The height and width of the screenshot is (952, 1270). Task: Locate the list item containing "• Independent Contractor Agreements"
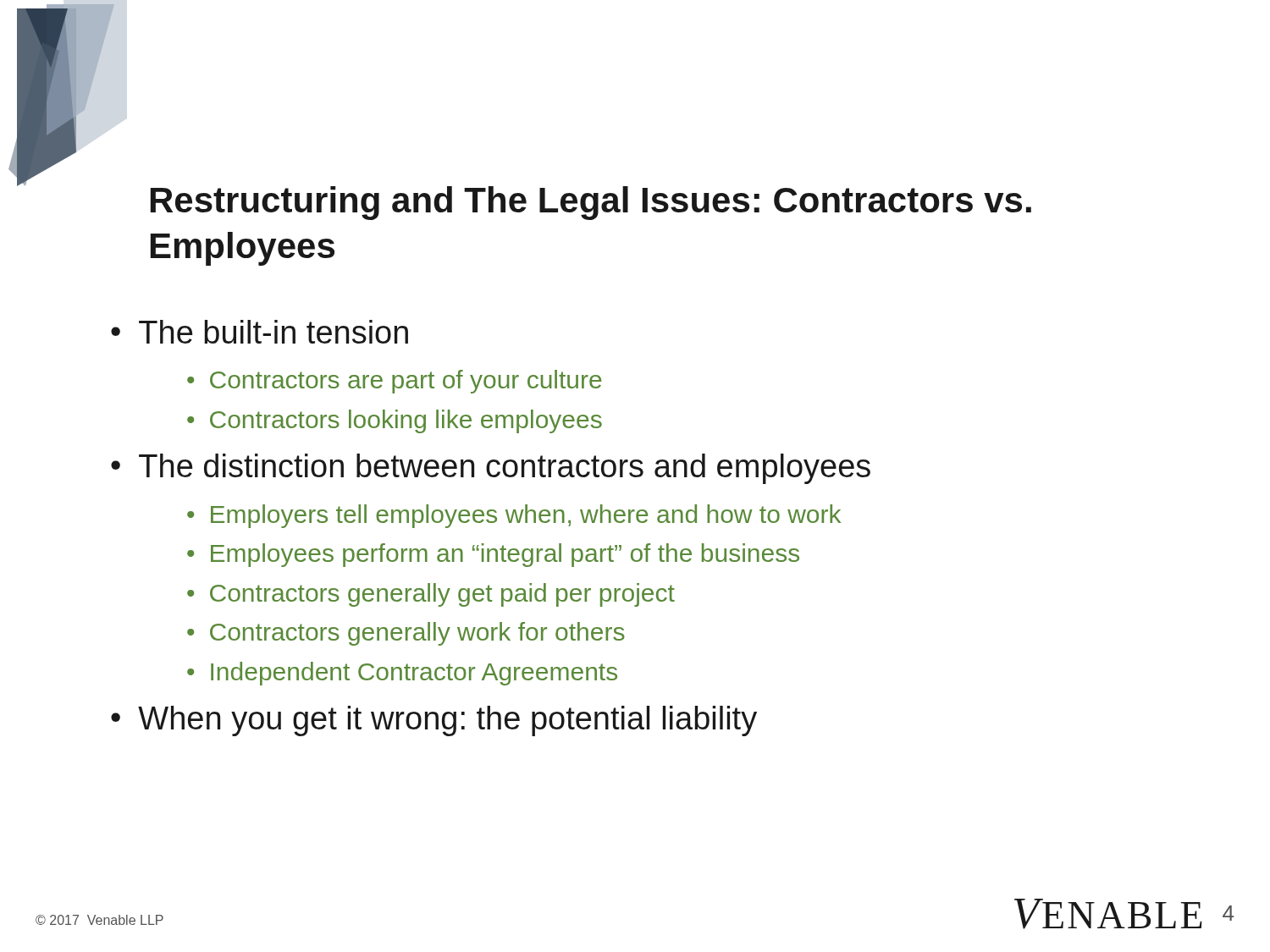(x=402, y=672)
